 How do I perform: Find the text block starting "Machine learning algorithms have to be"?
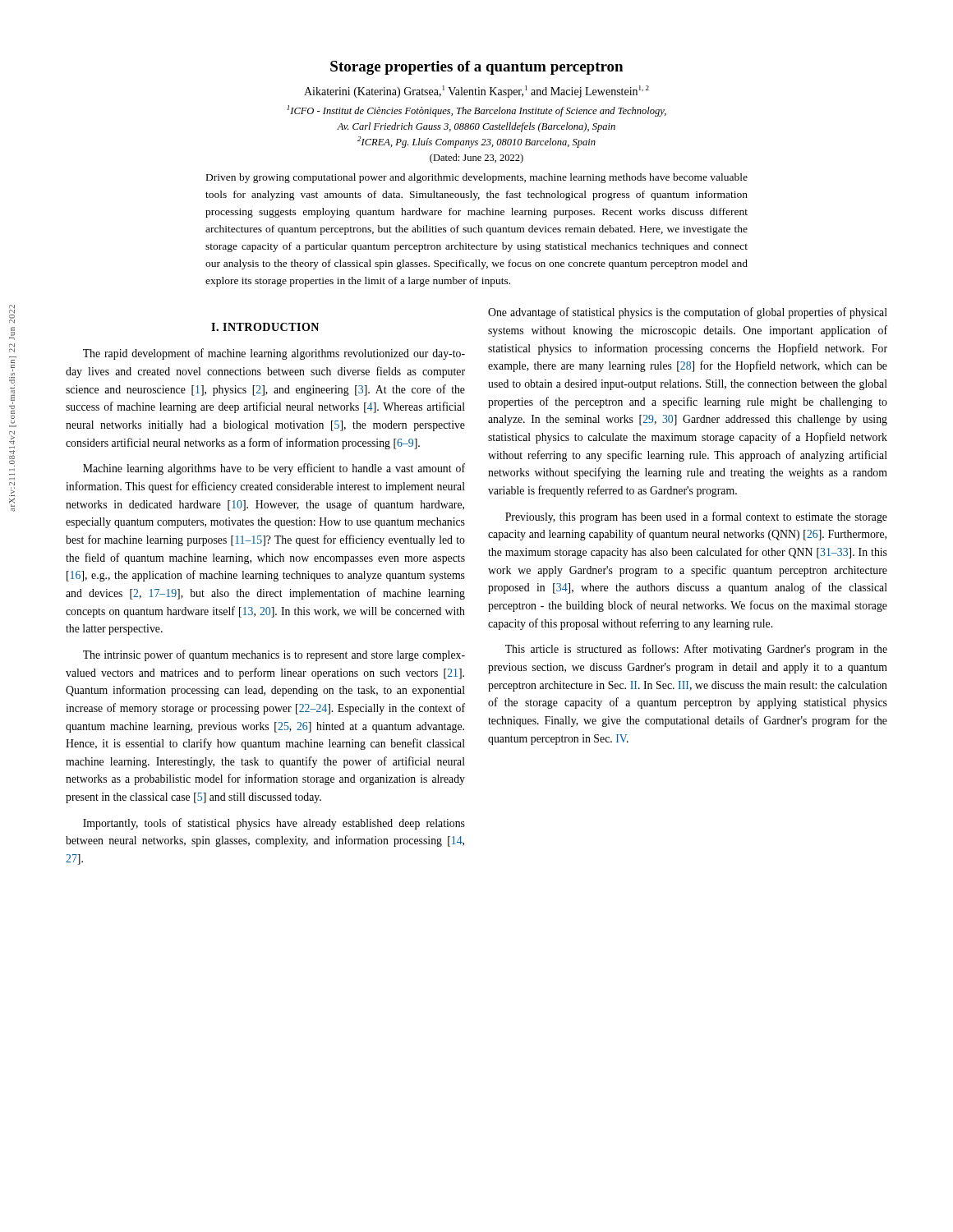tap(265, 549)
